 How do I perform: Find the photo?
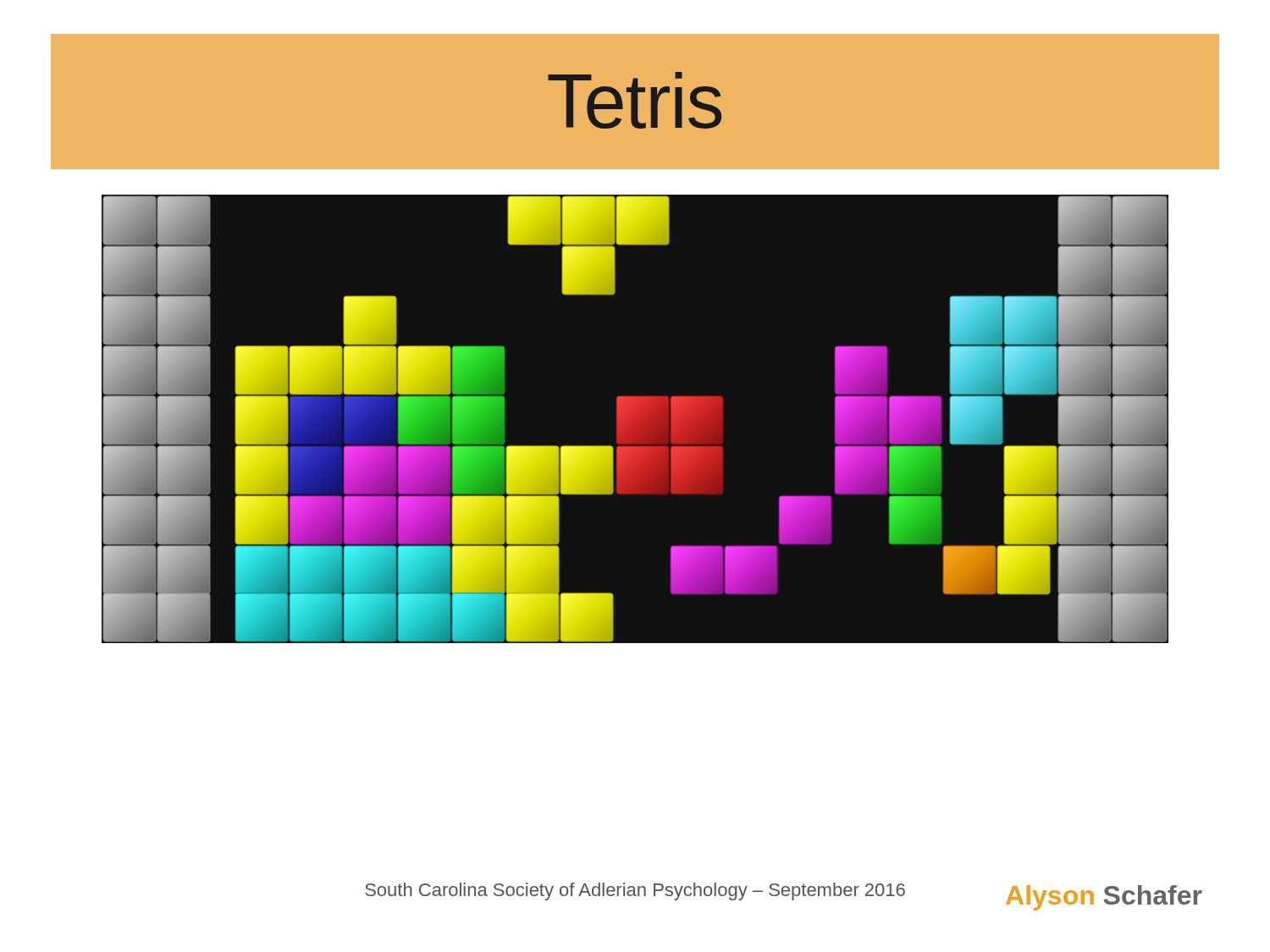point(635,419)
